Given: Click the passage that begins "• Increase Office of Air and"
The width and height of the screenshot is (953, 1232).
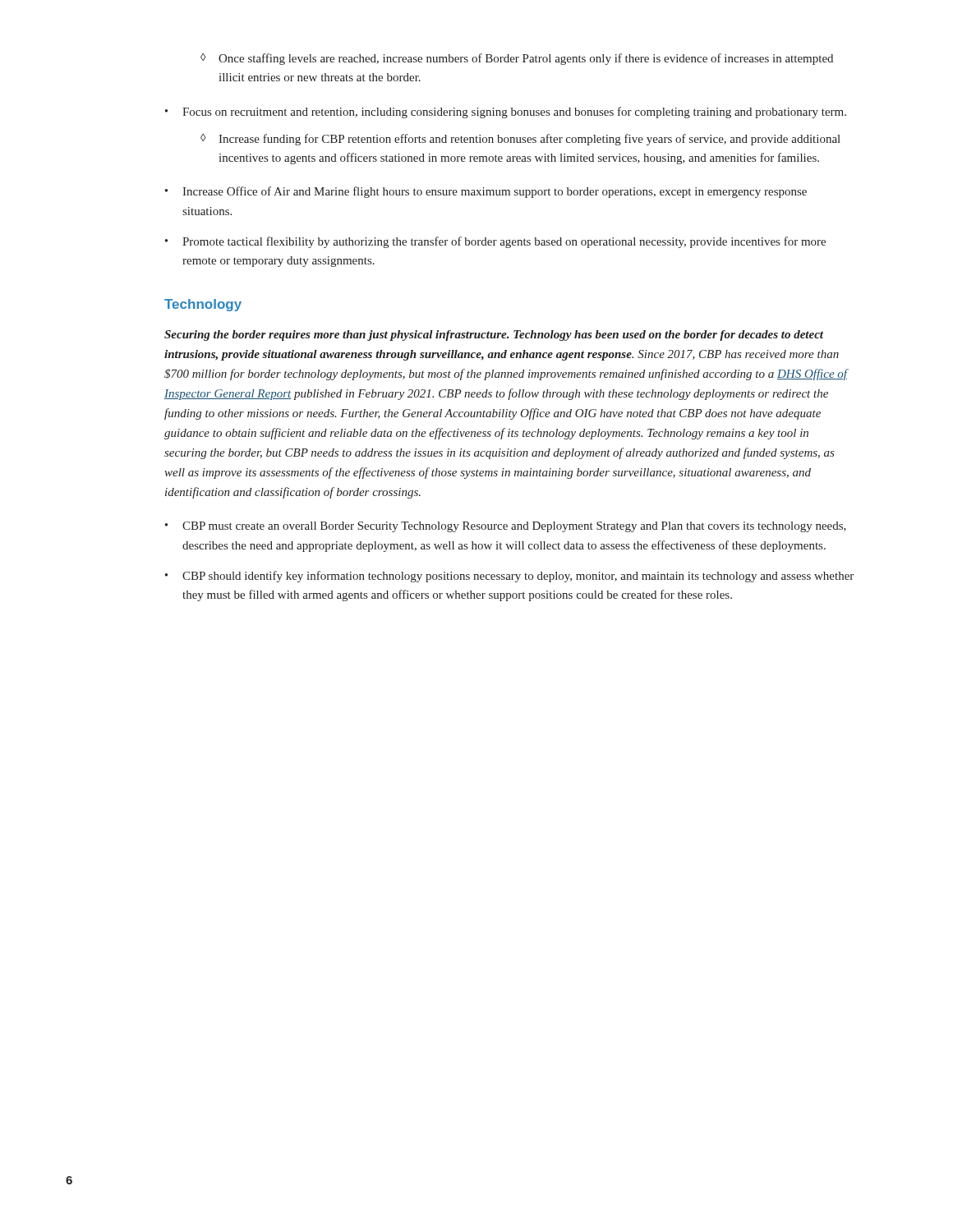Looking at the screenshot, I should coord(509,202).
